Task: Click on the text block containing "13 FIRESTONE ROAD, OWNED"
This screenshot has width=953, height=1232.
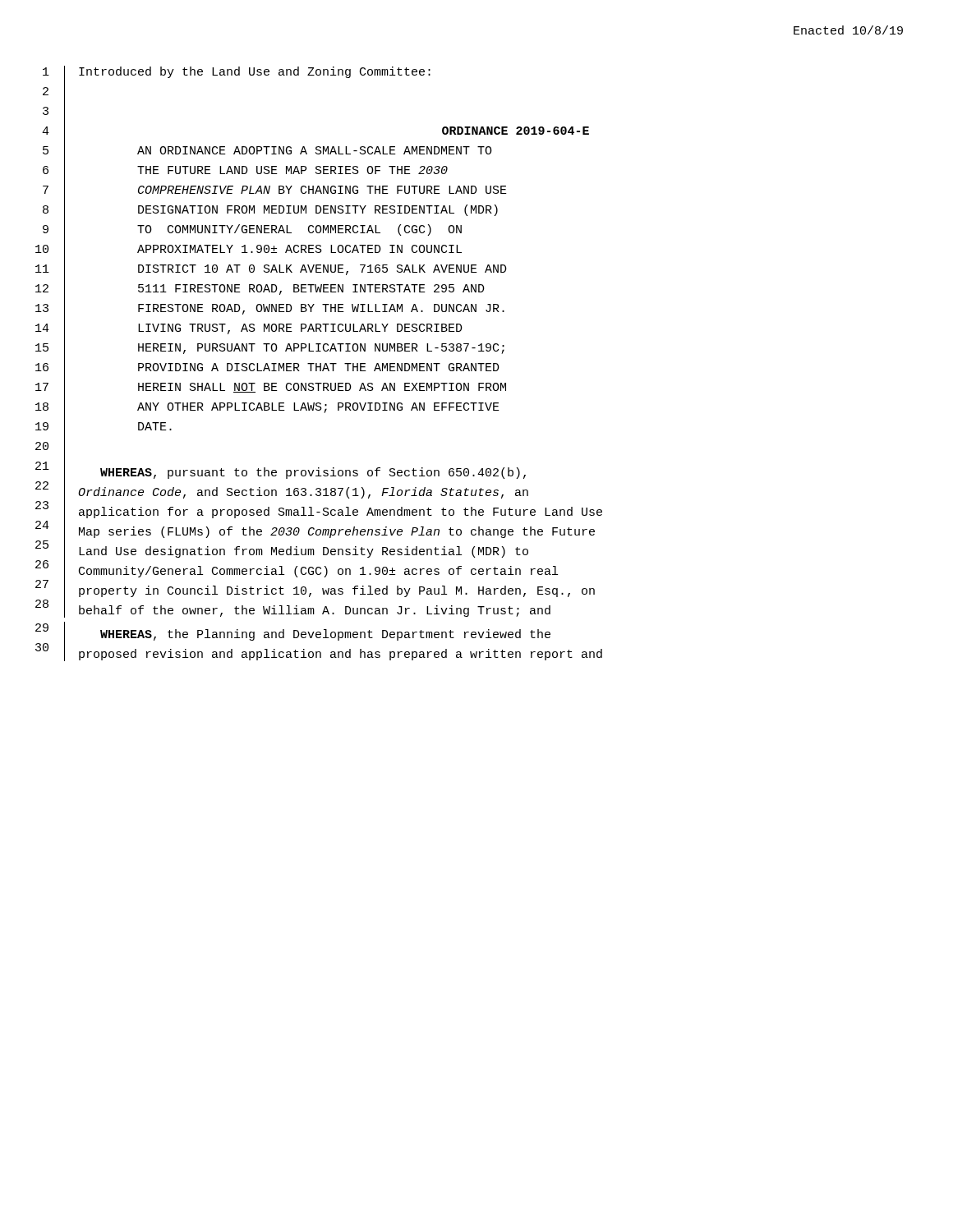Action: tap(476, 312)
